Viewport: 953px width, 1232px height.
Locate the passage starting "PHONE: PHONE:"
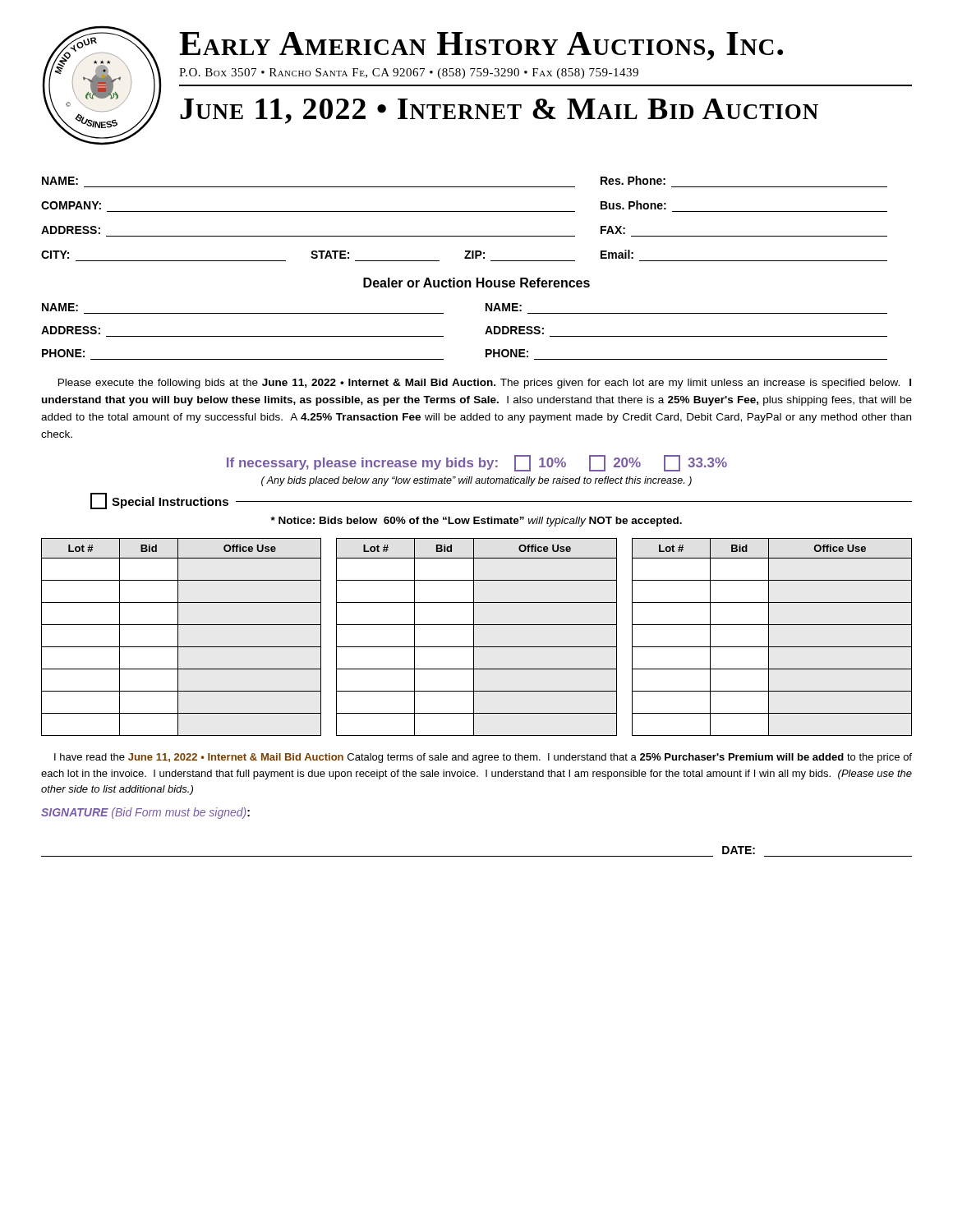tap(476, 353)
